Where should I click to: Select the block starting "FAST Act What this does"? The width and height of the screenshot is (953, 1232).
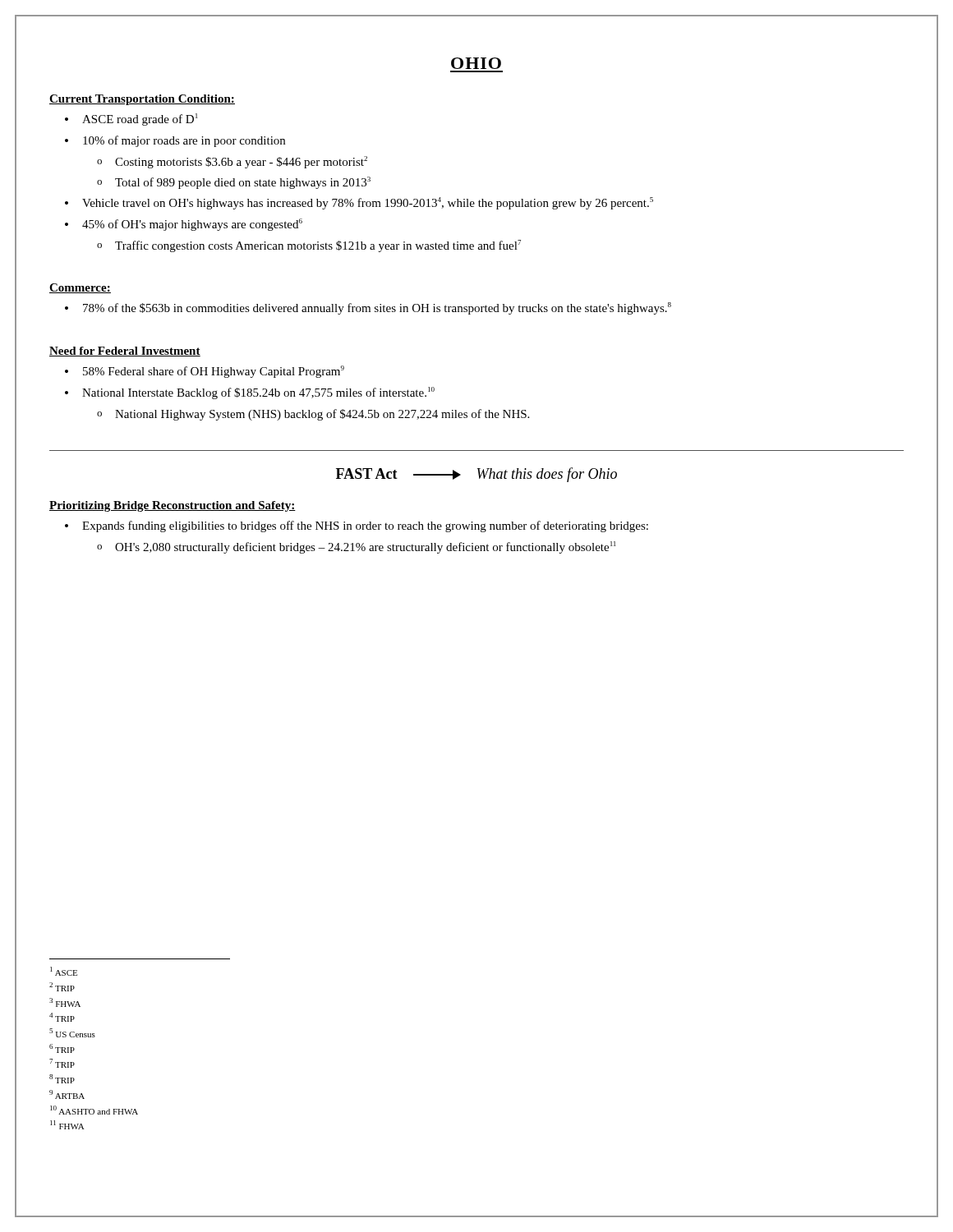(x=476, y=474)
